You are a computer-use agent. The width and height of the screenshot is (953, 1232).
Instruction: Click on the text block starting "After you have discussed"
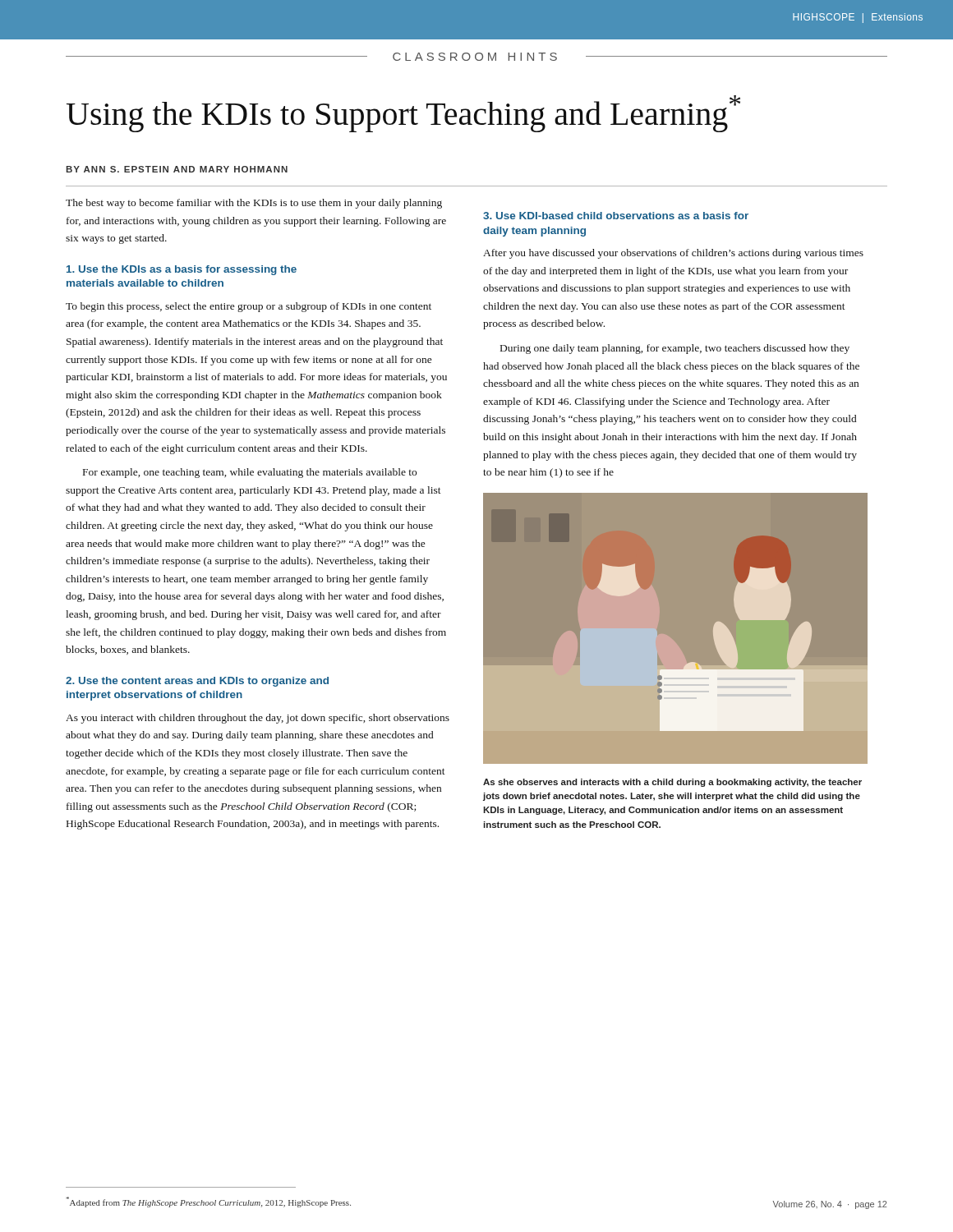[x=675, y=363]
